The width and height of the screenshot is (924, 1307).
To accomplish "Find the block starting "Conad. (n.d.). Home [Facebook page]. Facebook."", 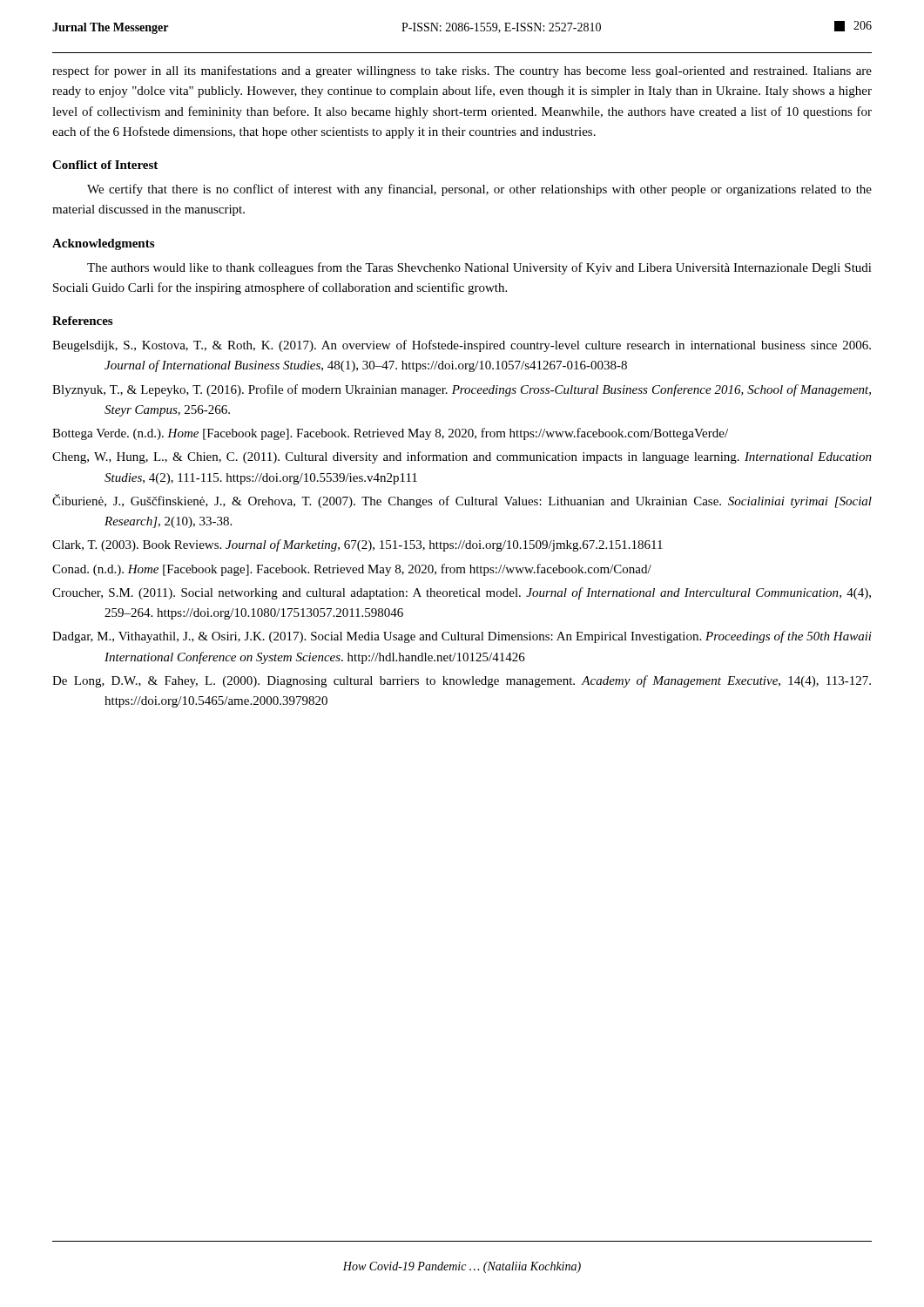I will pos(352,569).
